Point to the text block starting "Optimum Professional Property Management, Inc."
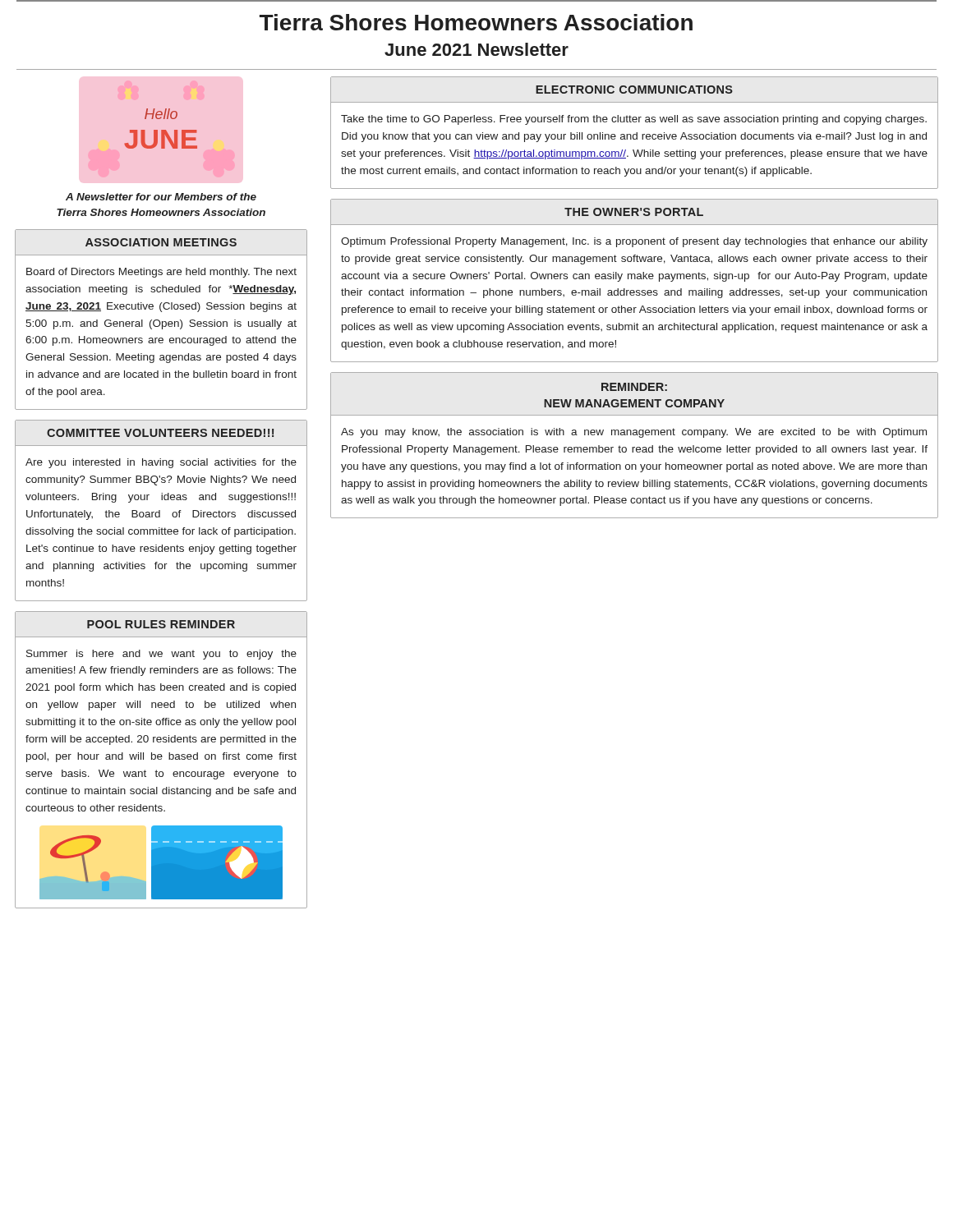This screenshot has height=1232, width=953. pos(634,292)
